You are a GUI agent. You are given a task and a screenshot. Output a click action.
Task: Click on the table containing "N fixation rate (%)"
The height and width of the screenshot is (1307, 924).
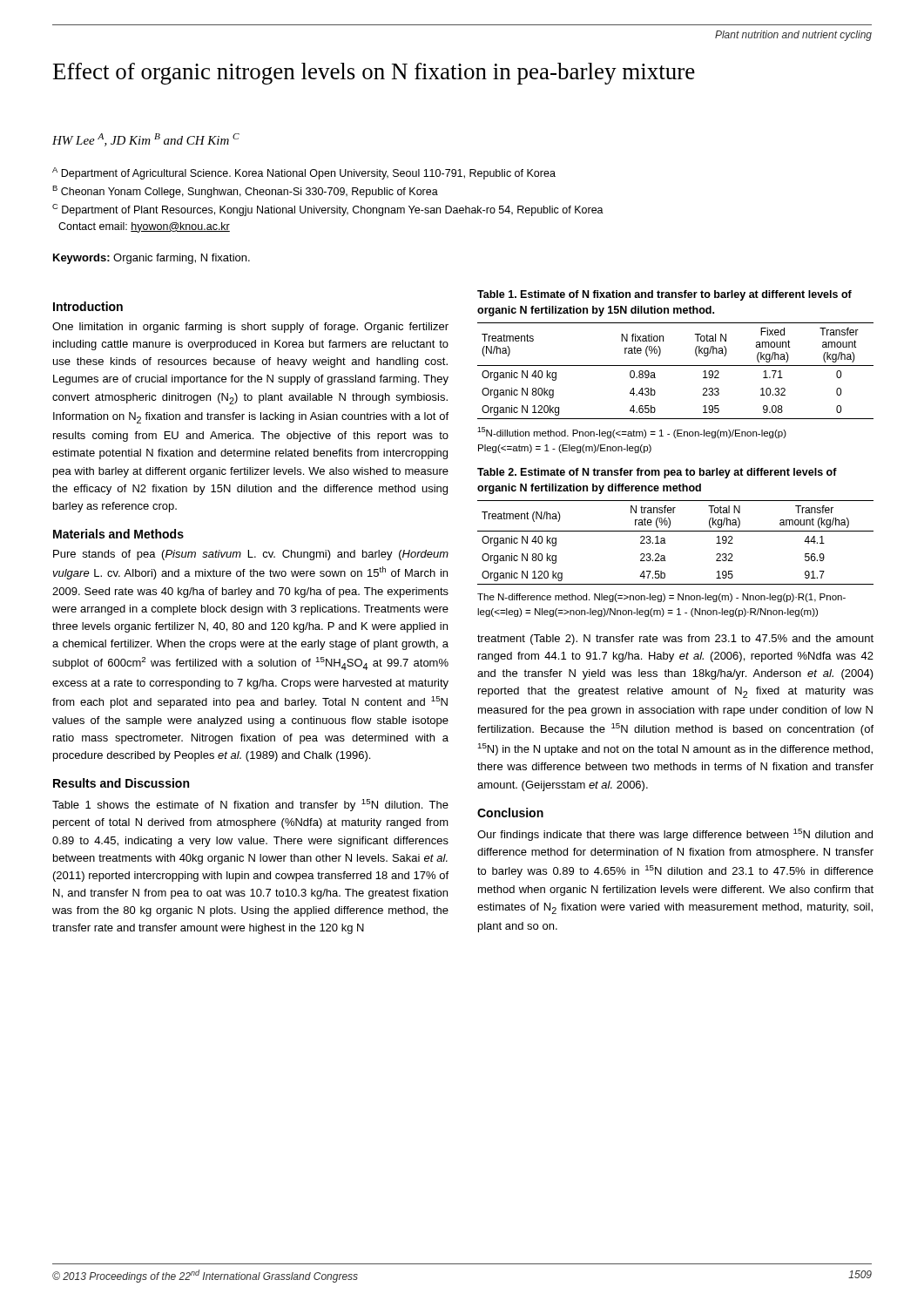pyautogui.click(x=675, y=371)
